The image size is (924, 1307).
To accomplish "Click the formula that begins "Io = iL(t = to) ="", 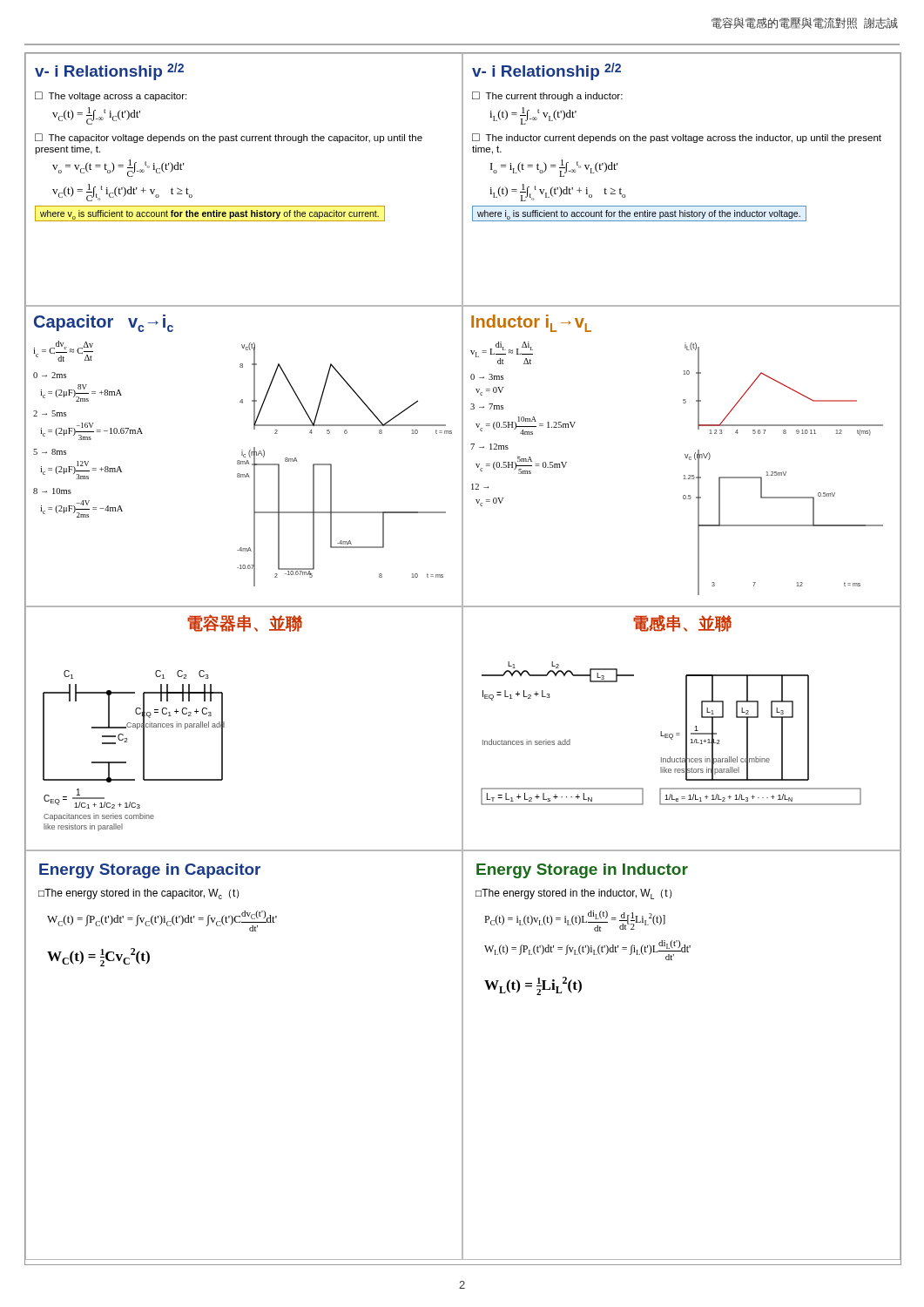I will point(554,168).
